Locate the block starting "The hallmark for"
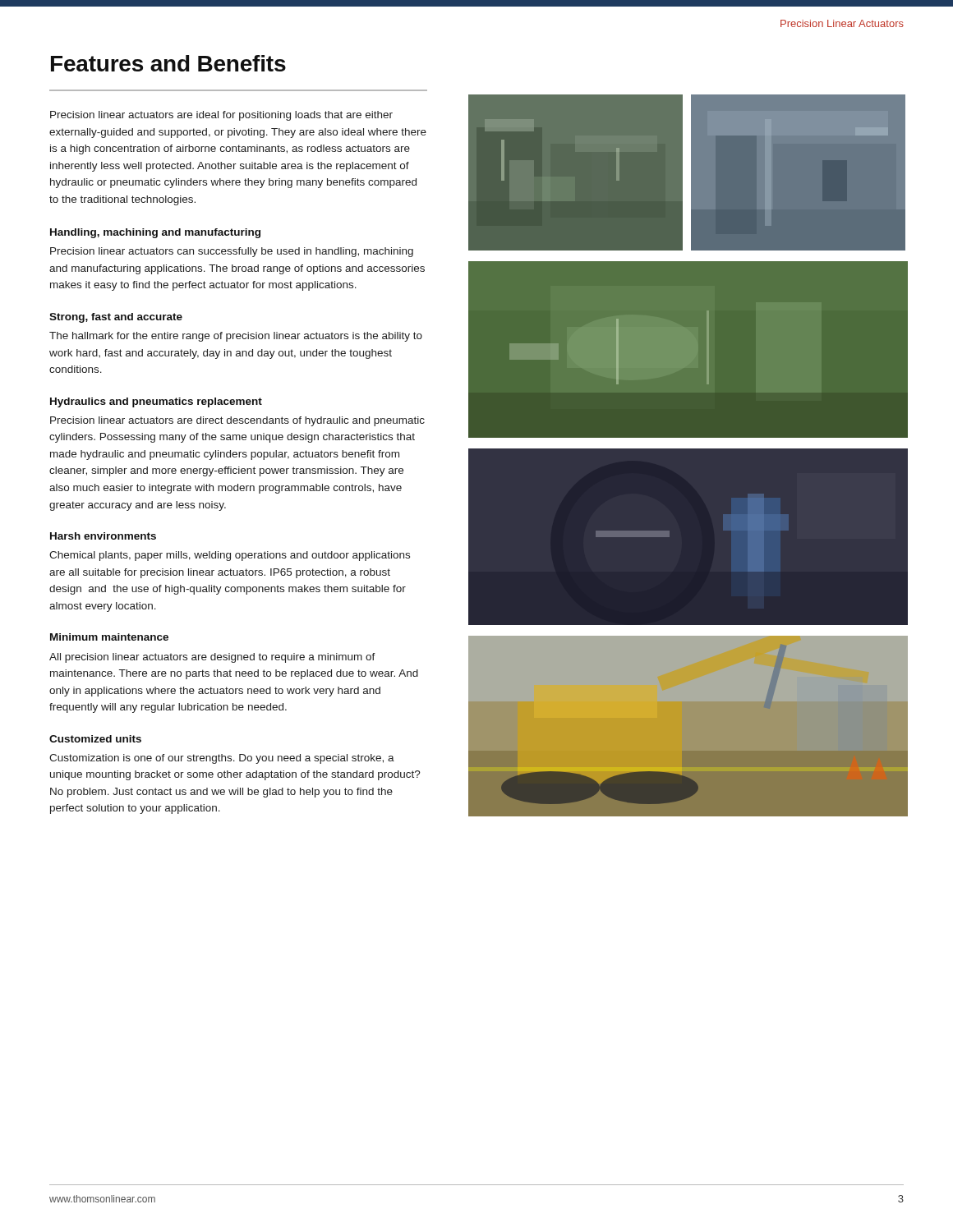This screenshot has width=953, height=1232. 238,353
